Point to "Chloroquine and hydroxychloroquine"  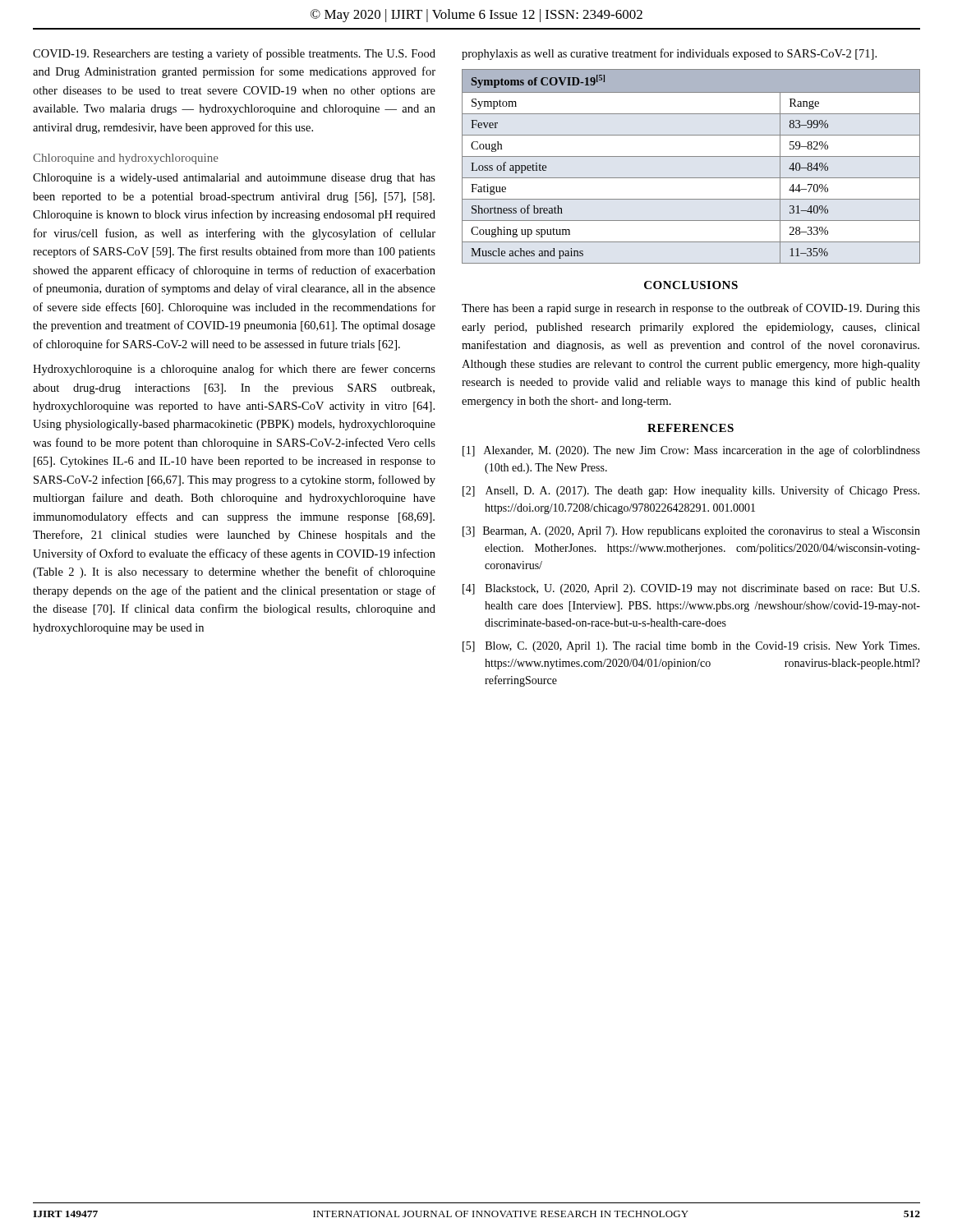tap(126, 158)
